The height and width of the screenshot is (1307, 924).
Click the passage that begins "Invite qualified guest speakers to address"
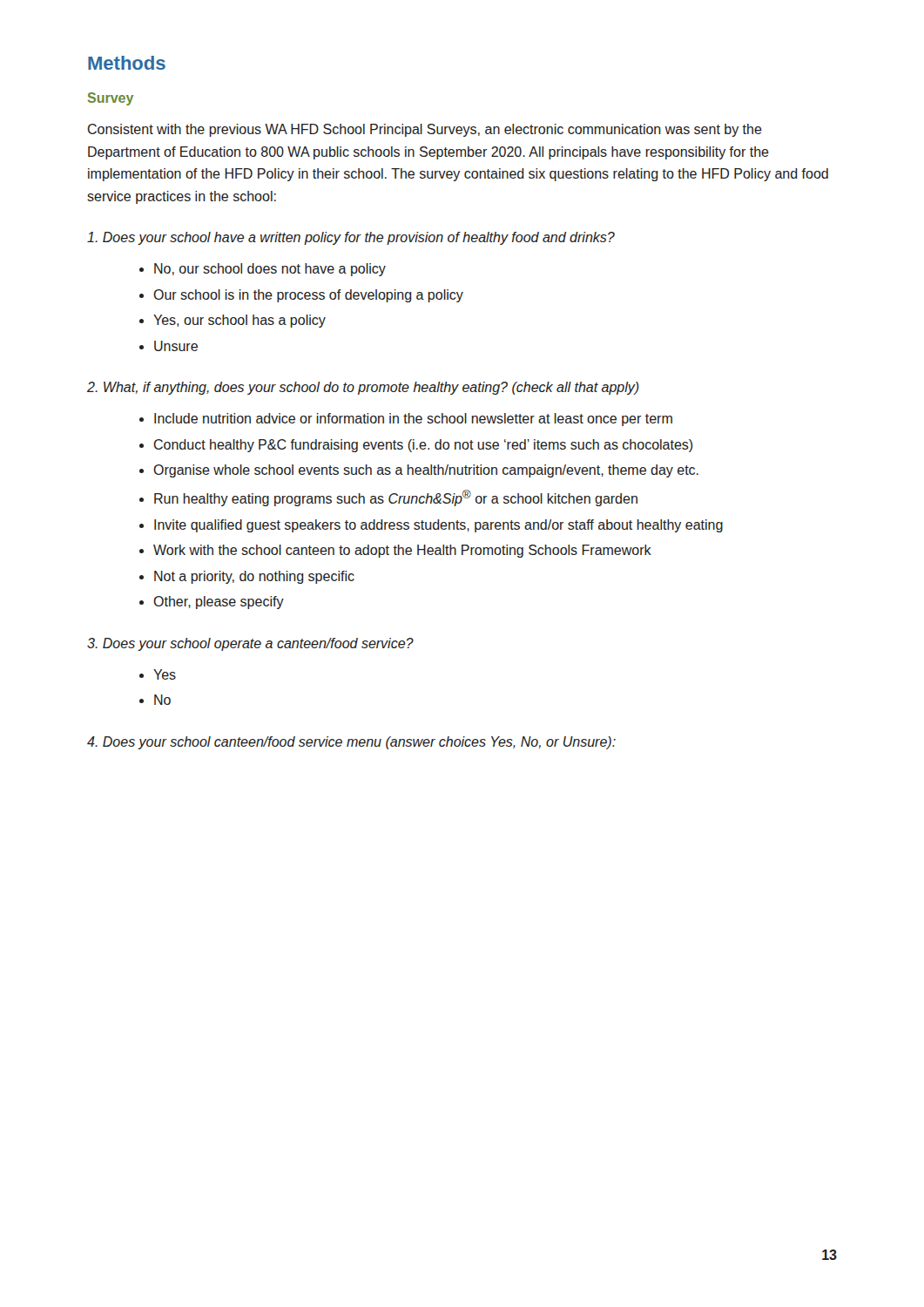point(438,525)
